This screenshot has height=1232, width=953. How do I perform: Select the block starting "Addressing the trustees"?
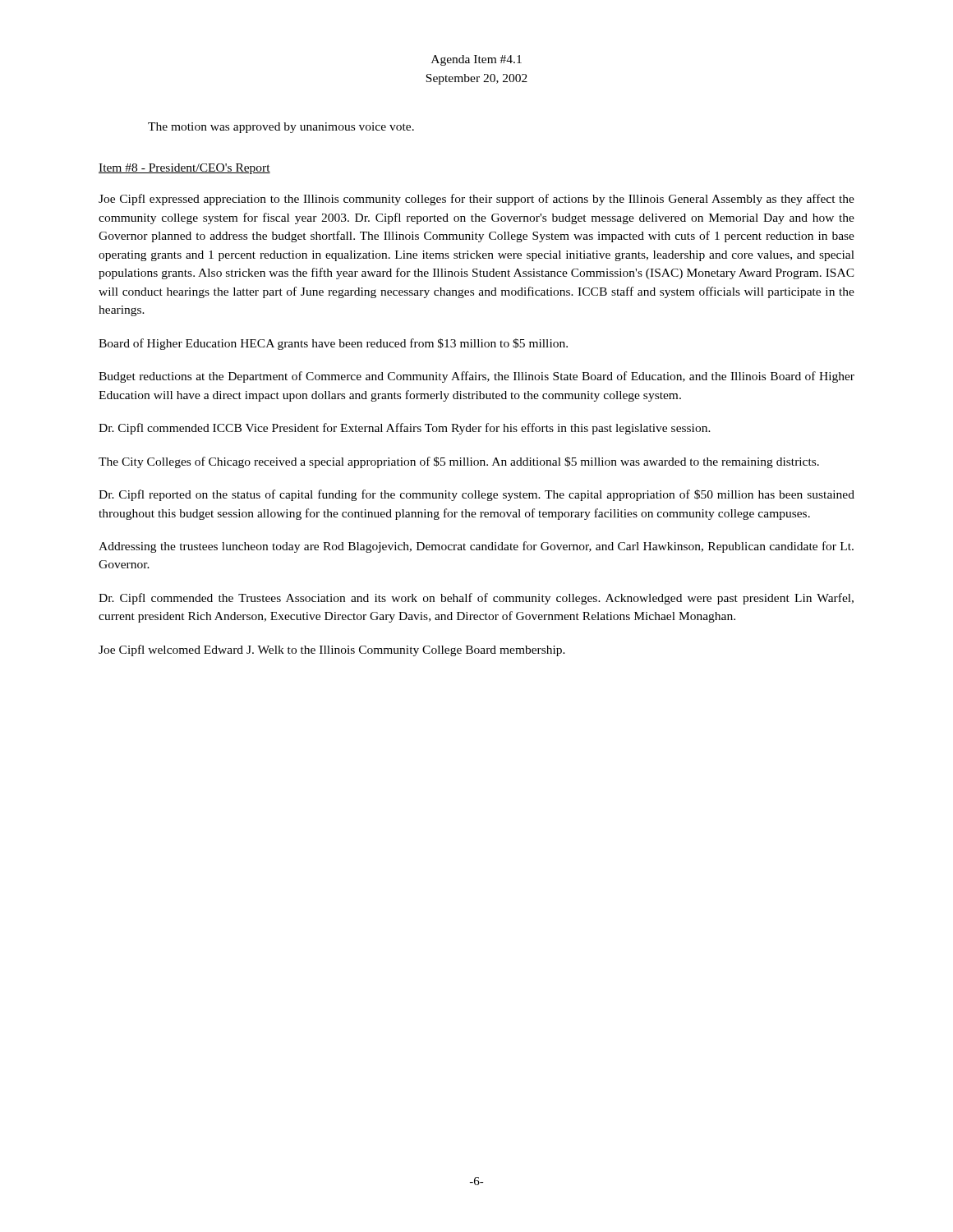476,555
